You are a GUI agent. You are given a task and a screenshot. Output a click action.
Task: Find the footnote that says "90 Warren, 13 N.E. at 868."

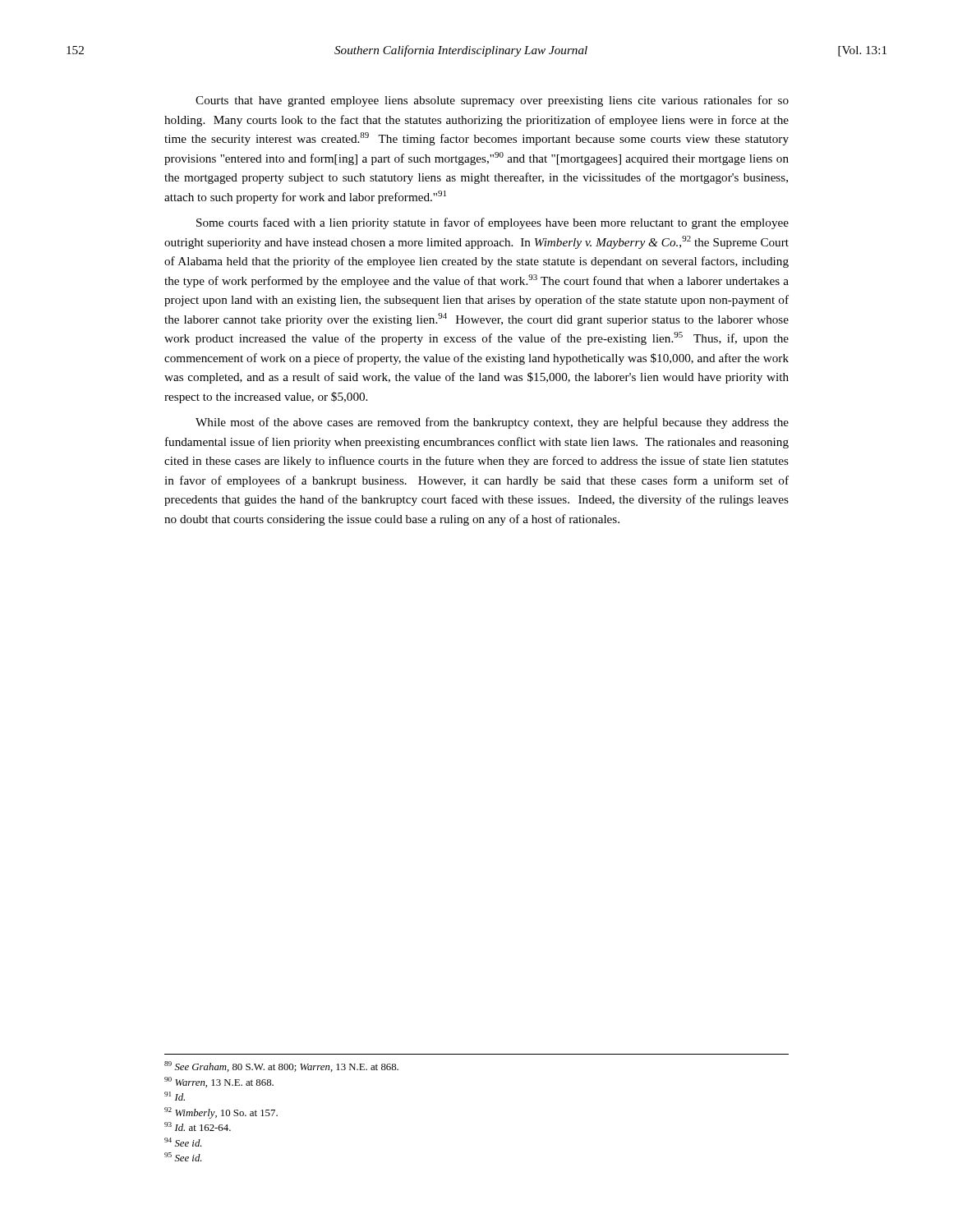pos(219,1081)
